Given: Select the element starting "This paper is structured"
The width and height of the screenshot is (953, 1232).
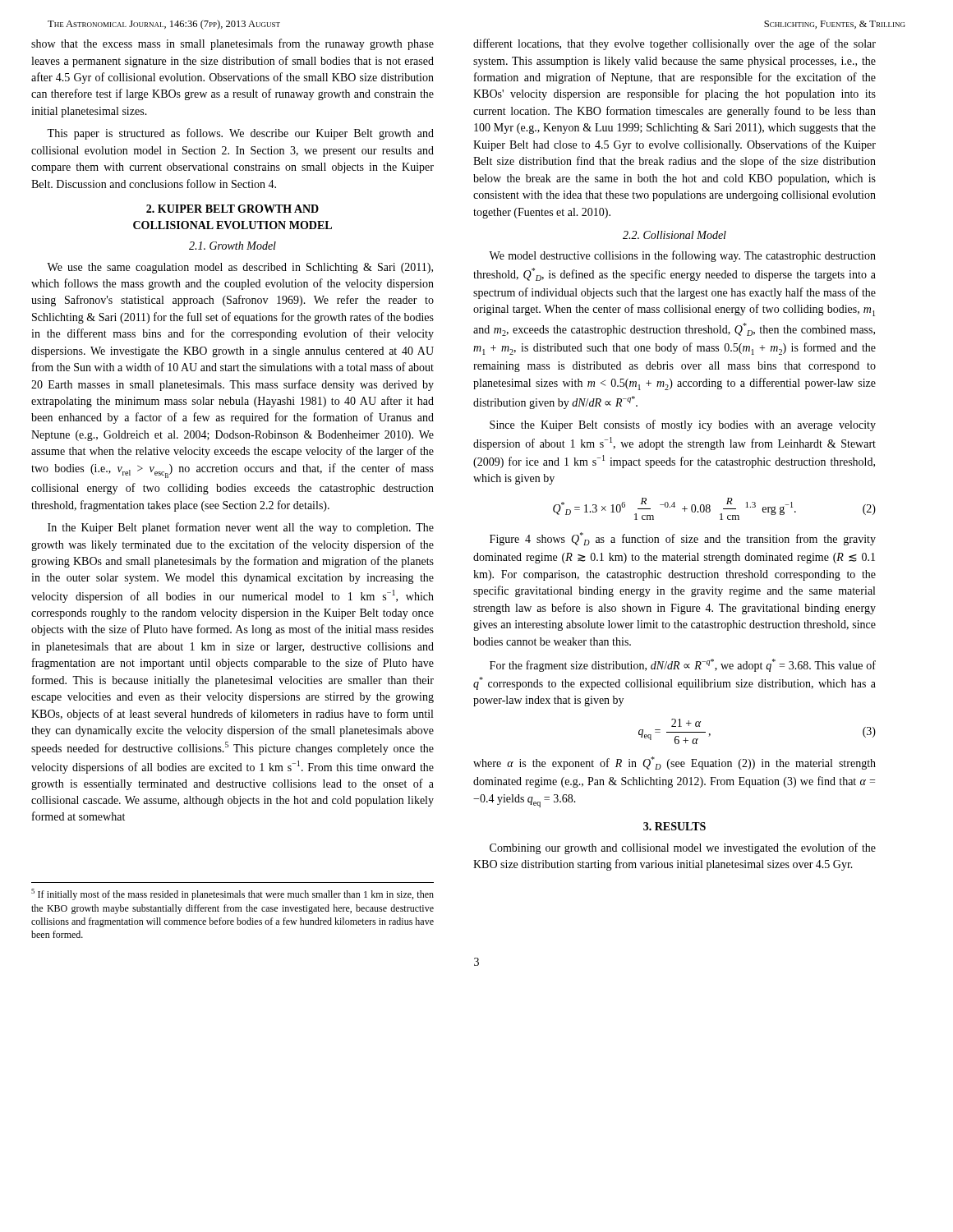Looking at the screenshot, I should pyautogui.click(x=233, y=159).
